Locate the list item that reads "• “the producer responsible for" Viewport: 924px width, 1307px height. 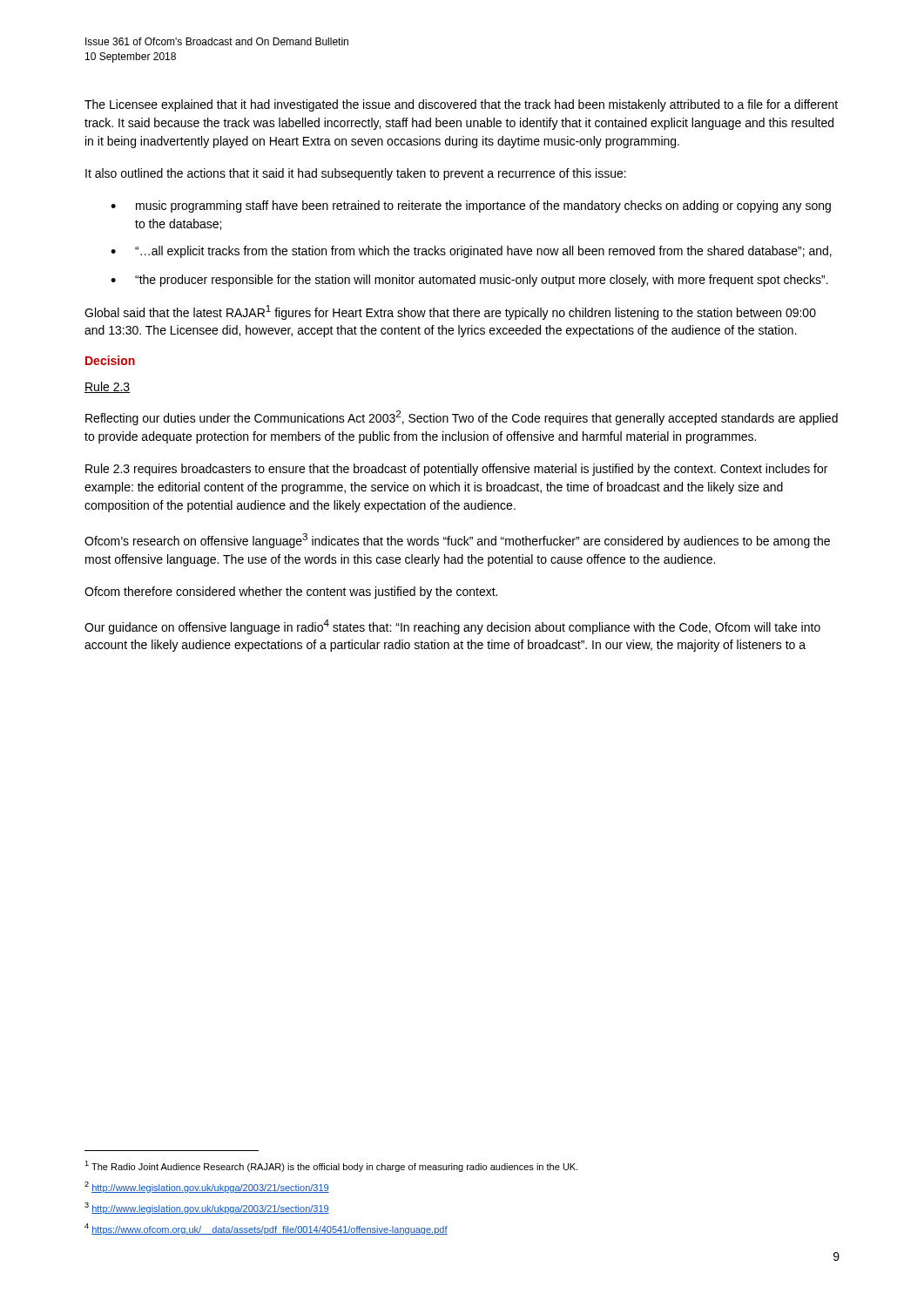point(470,282)
